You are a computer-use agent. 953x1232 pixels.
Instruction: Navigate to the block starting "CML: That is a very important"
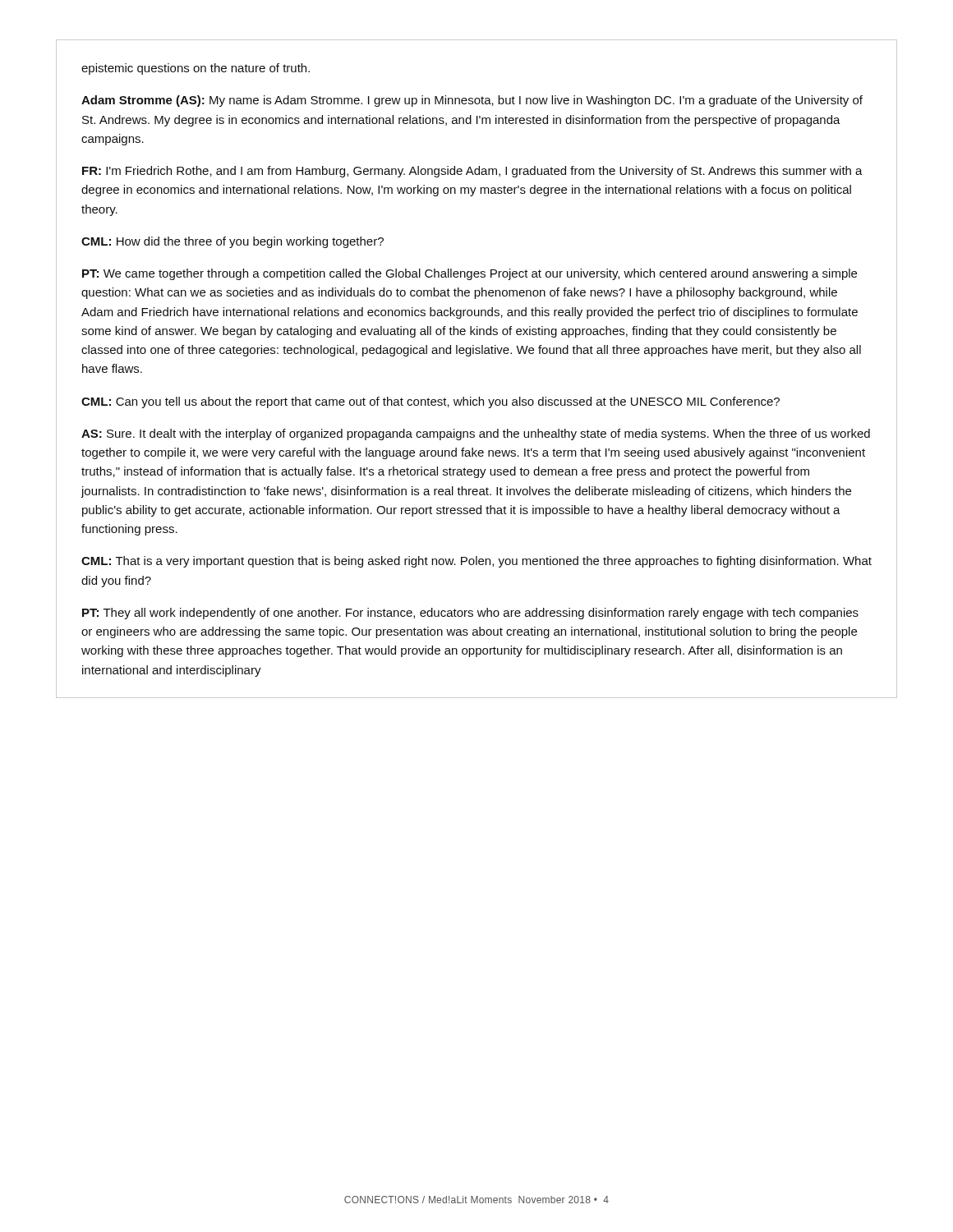click(x=476, y=570)
